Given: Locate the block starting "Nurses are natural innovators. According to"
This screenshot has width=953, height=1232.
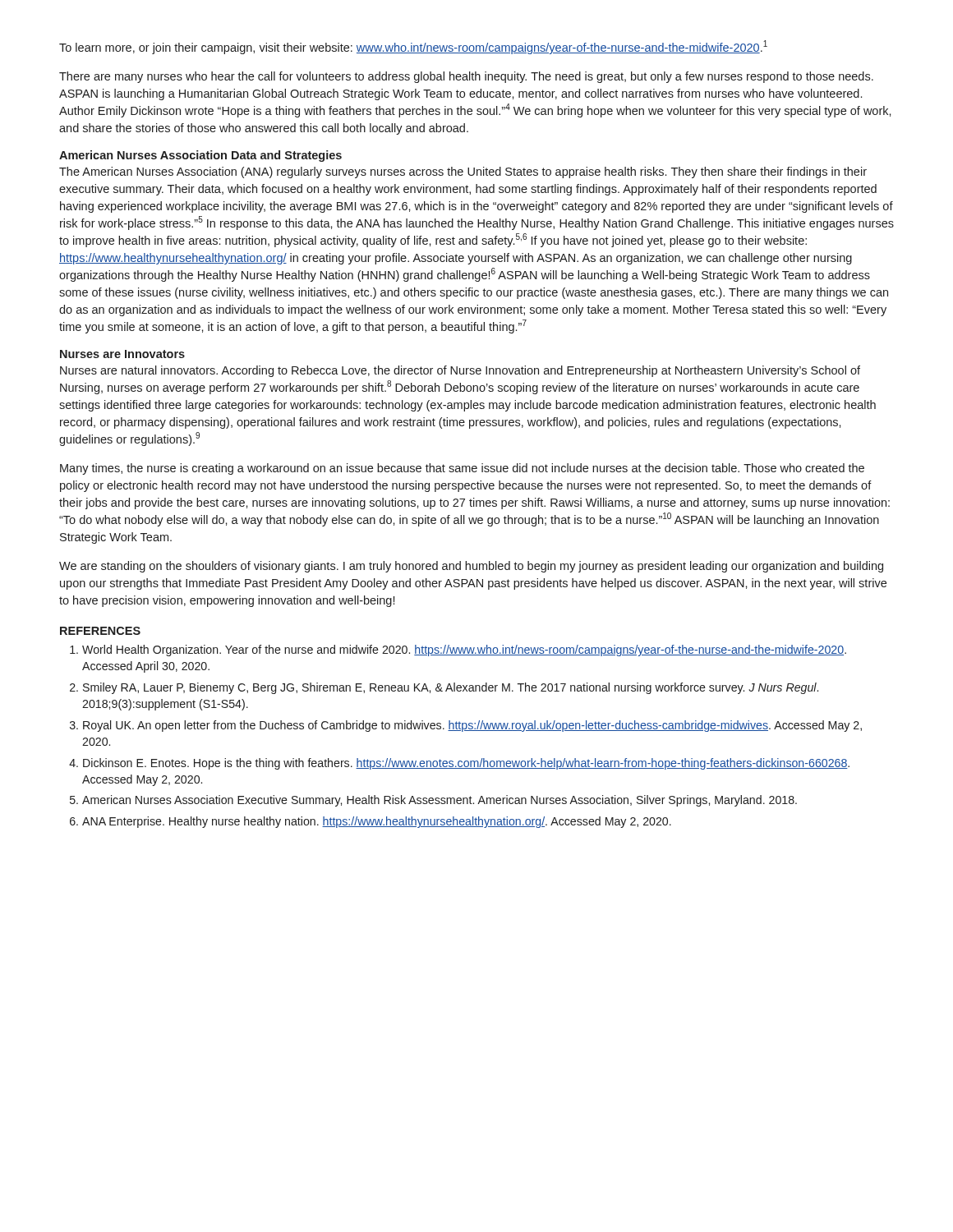Looking at the screenshot, I should coord(468,405).
